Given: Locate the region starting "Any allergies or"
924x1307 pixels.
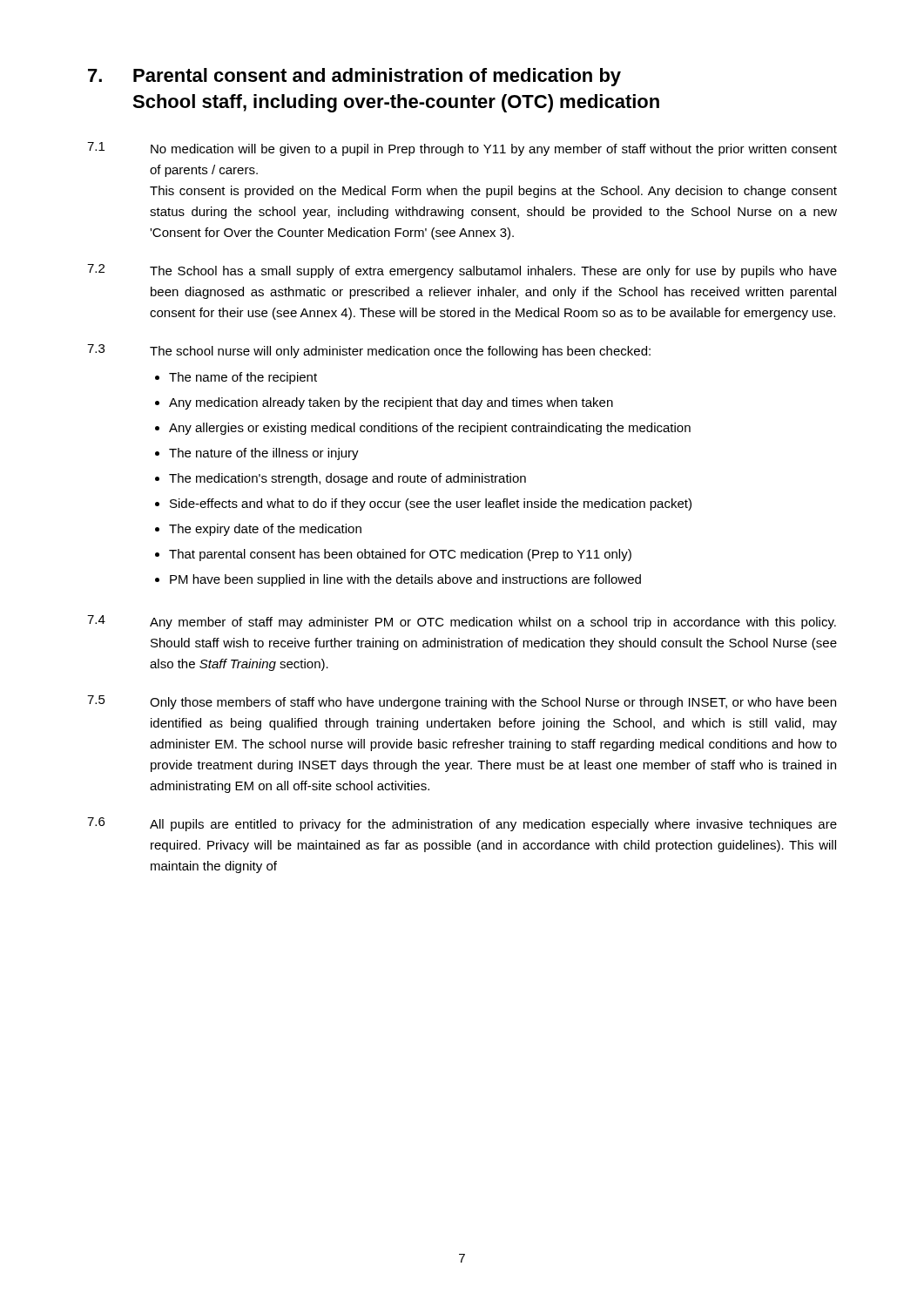Looking at the screenshot, I should coord(430,428).
